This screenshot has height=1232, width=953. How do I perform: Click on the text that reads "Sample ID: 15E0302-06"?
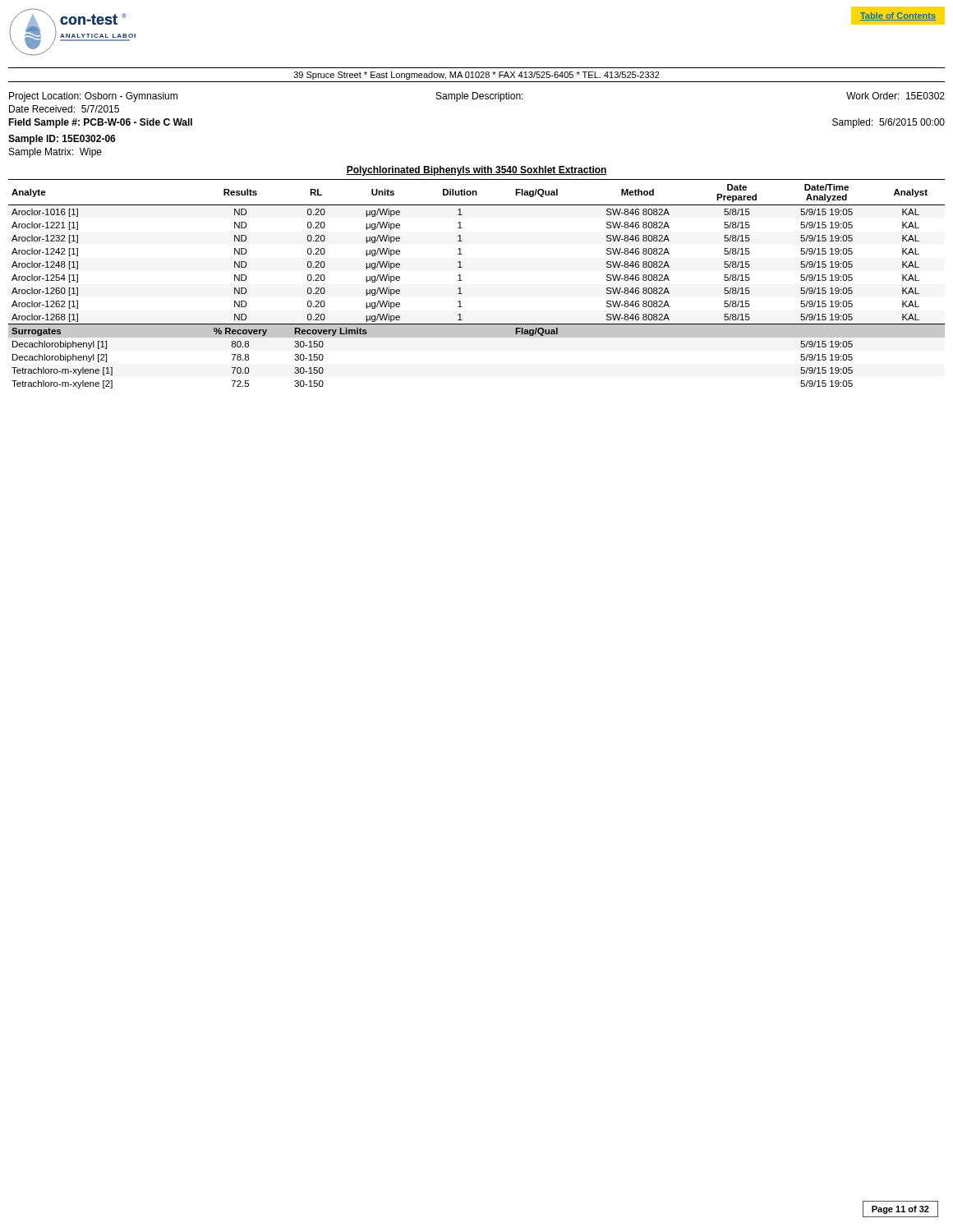click(62, 139)
